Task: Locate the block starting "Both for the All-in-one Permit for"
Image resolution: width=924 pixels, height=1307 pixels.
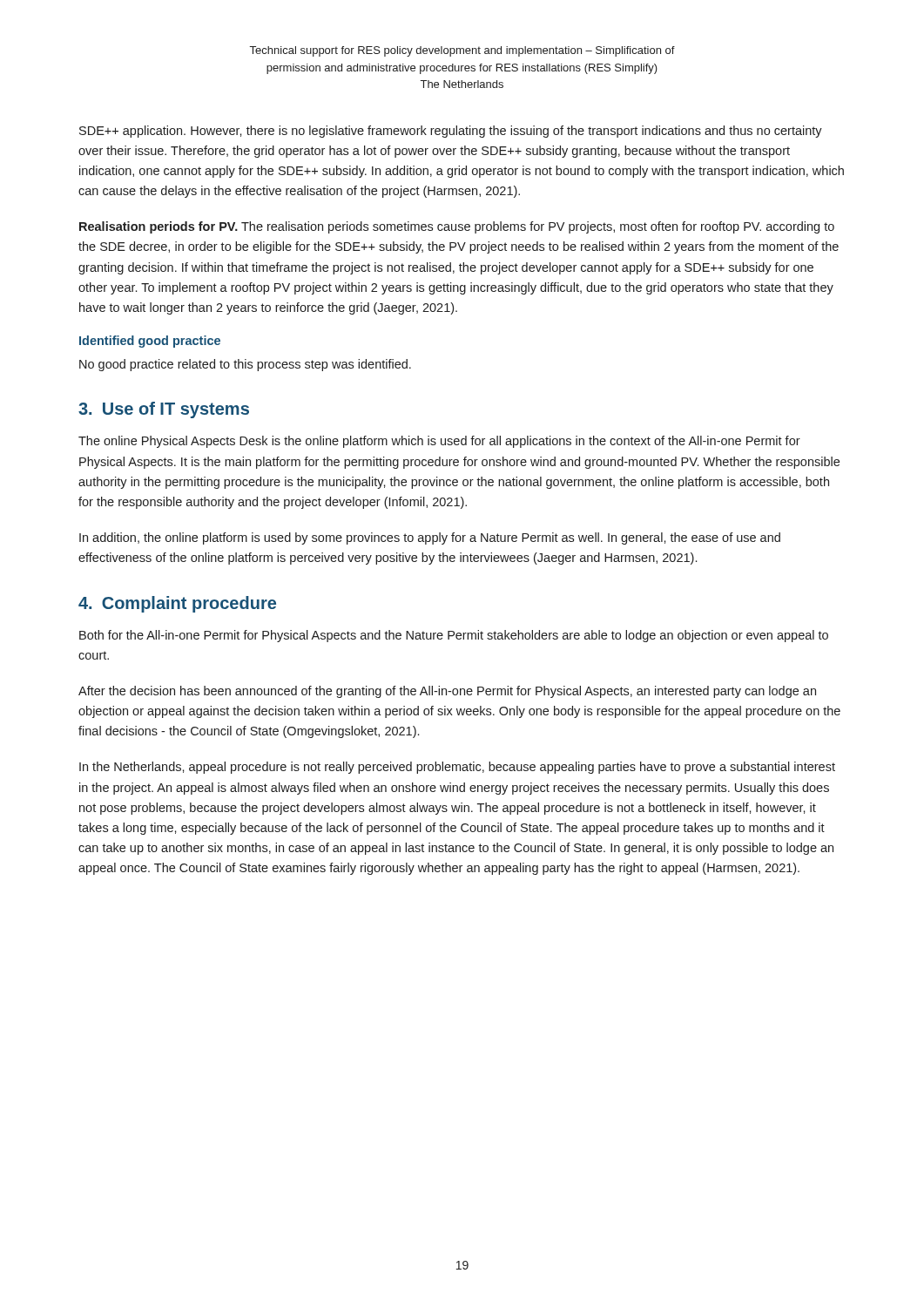Action: [454, 645]
